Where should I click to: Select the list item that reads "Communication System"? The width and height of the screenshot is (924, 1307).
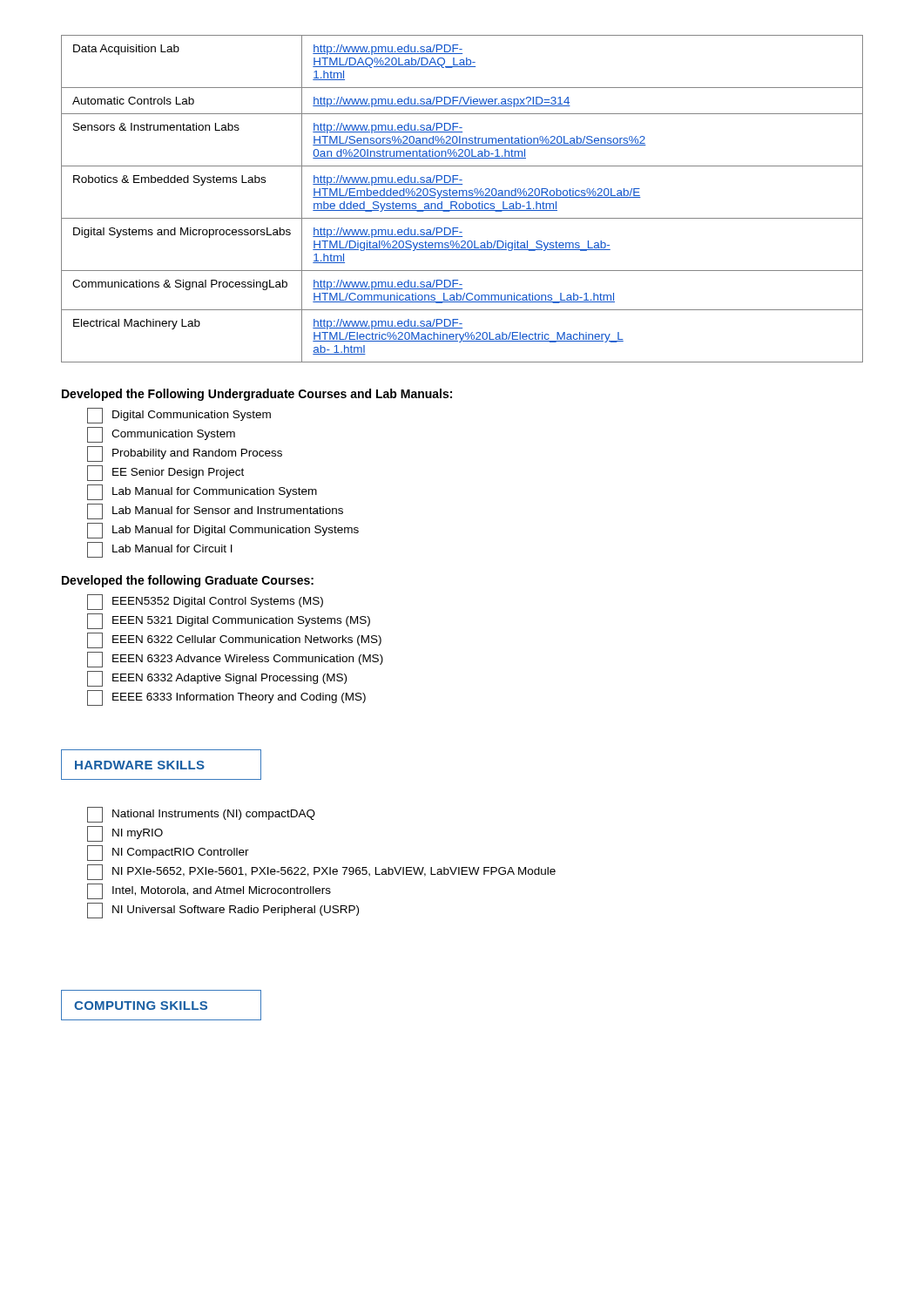pyautogui.click(x=161, y=434)
